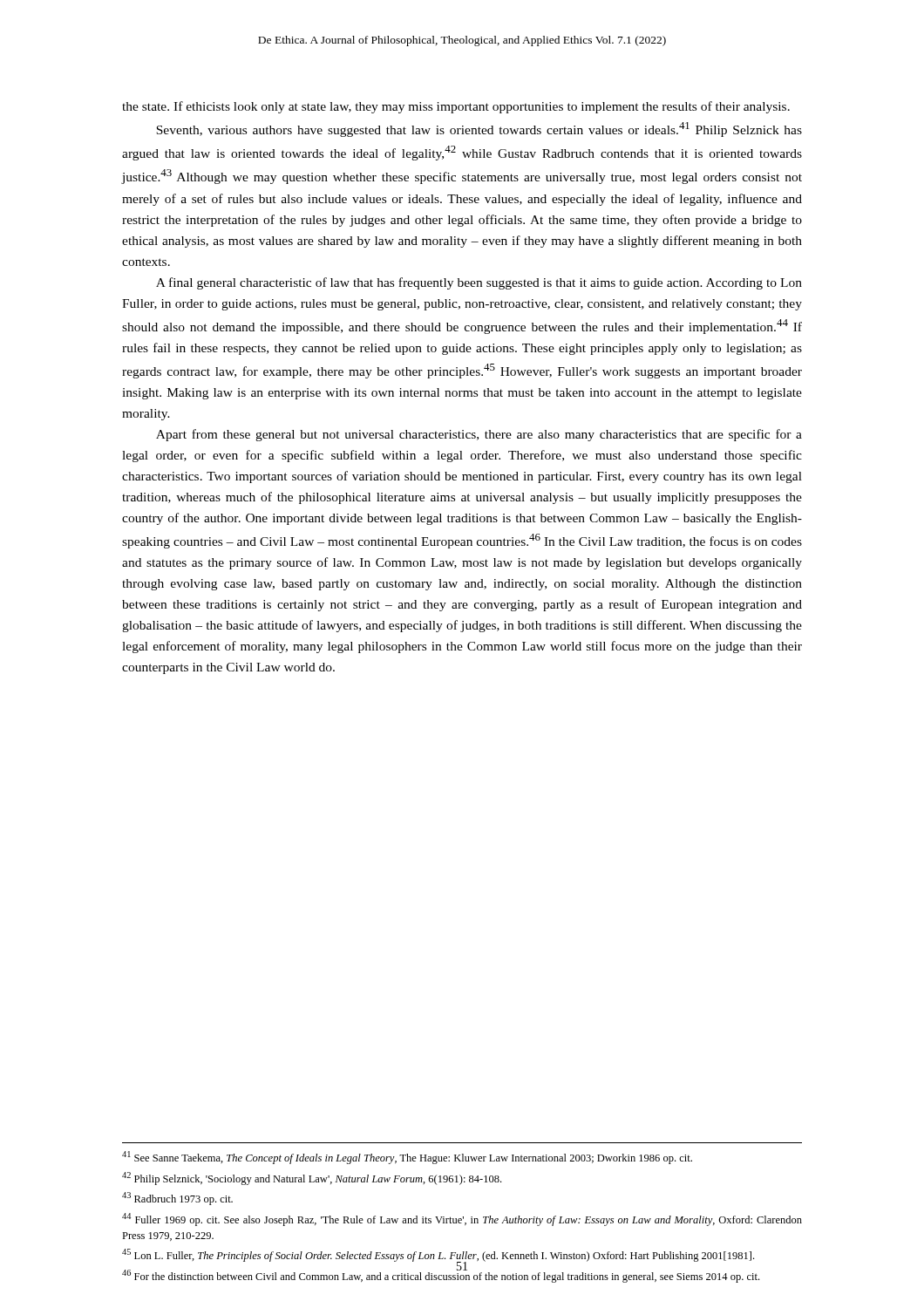Screen dimensions: 1308x924
Task: Select the footnote with the text "44 Fuller 1969 op. cit. See also Joseph"
Action: 462,1226
